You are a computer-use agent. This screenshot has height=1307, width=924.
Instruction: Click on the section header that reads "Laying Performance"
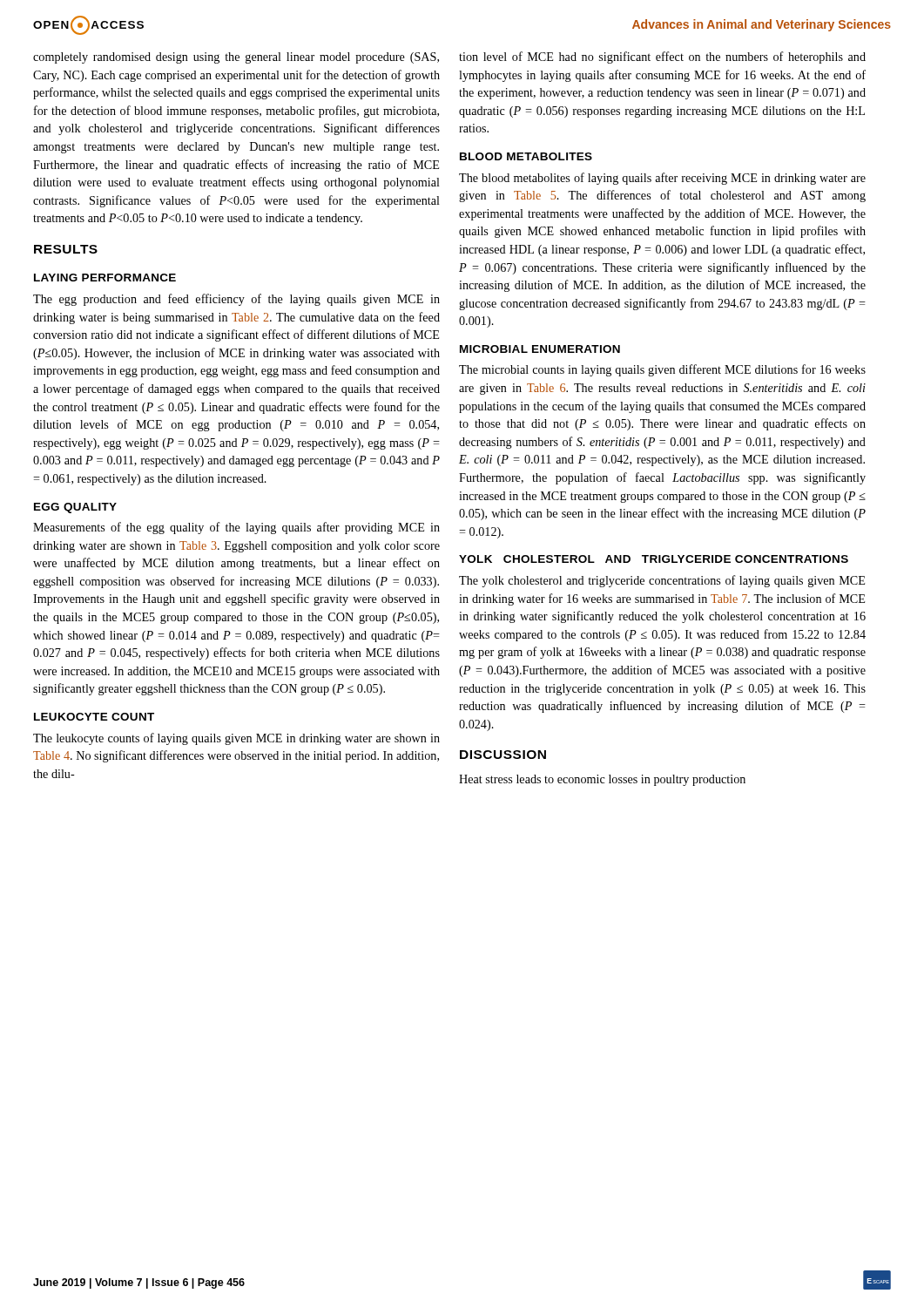[x=105, y=278]
